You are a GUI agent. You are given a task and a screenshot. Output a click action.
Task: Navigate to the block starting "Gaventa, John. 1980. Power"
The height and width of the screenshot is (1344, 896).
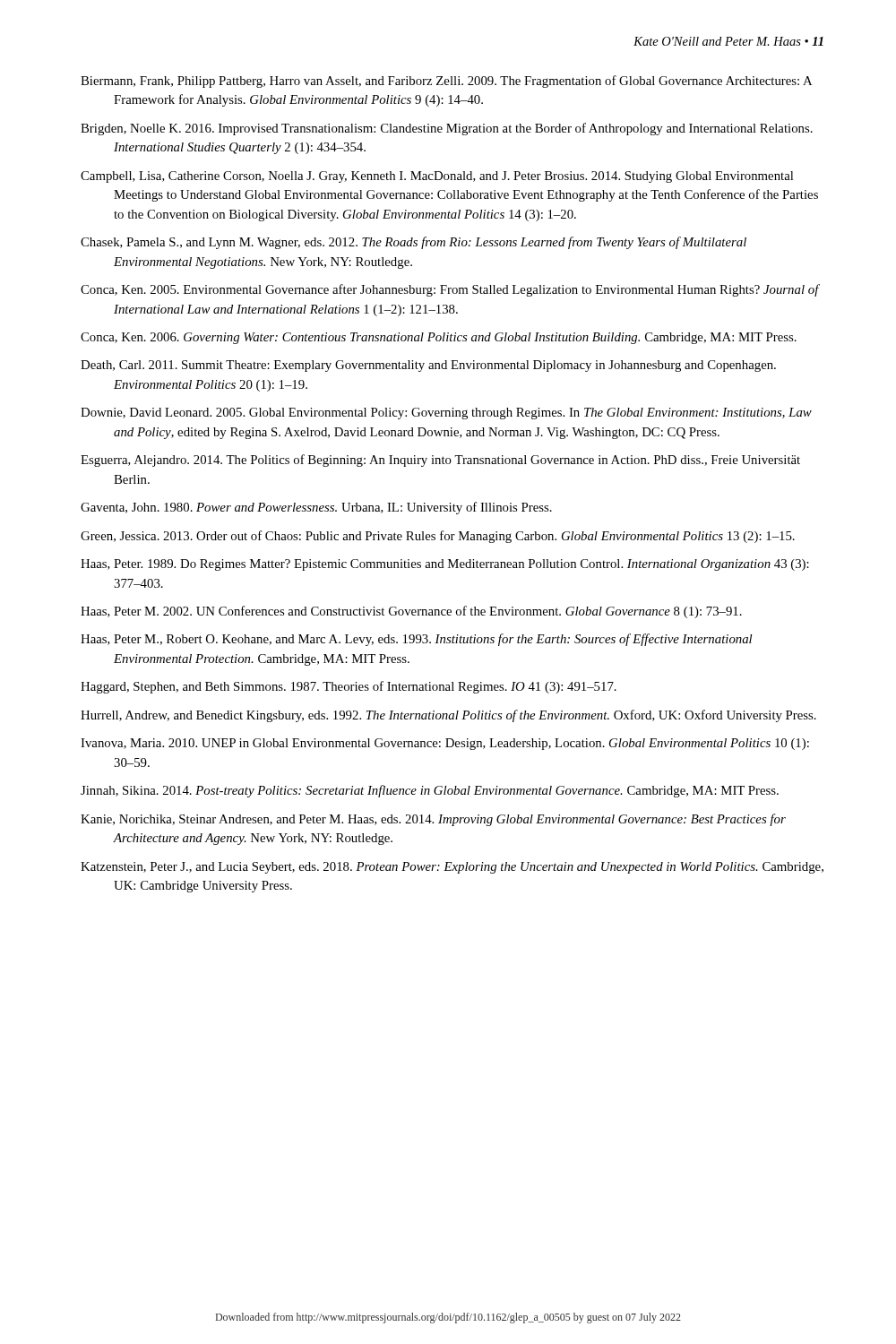(x=317, y=507)
